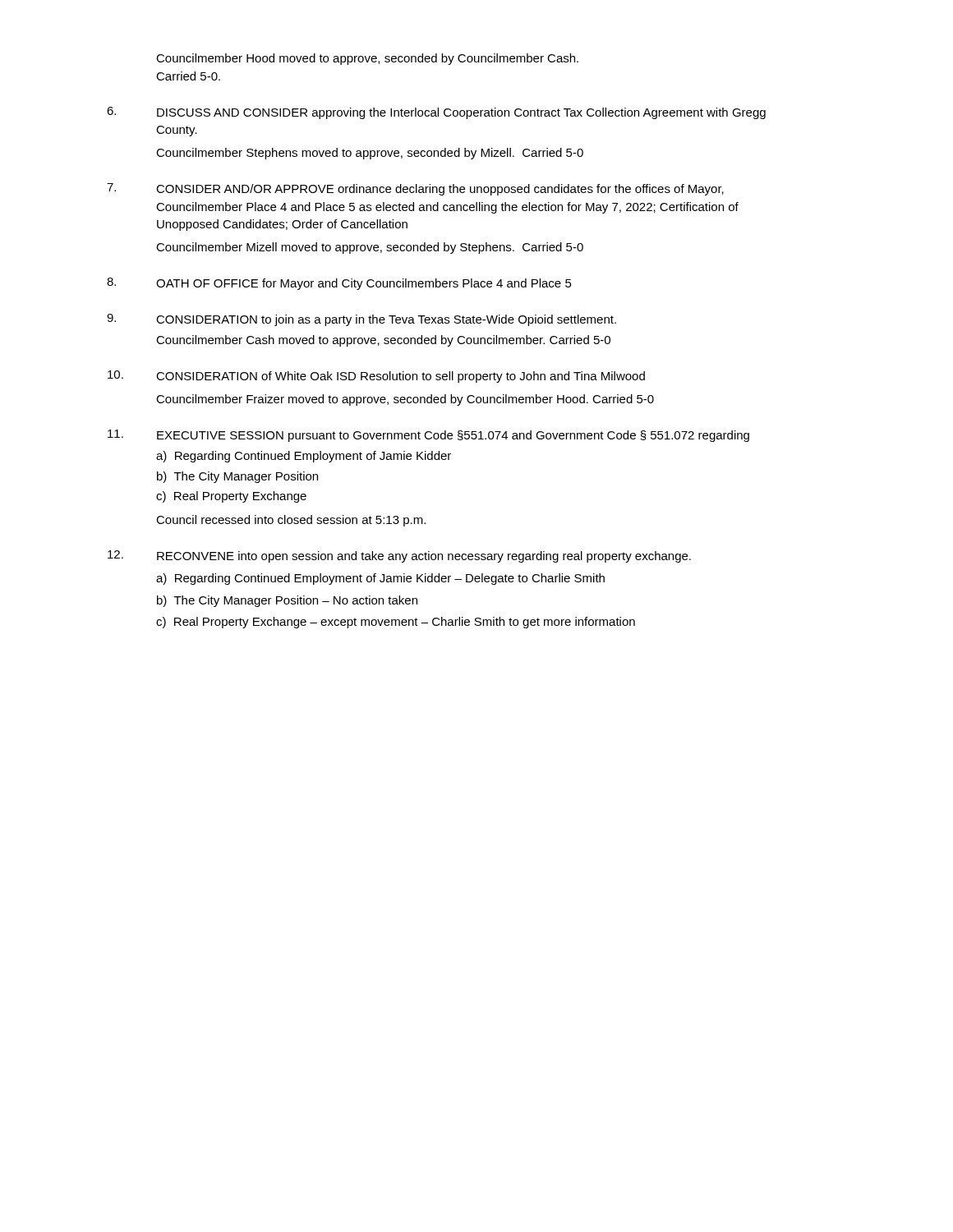Viewport: 953px width, 1232px height.
Task: Navigate to the text starting "12. RECONVENE into open session and"
Action: 448,591
